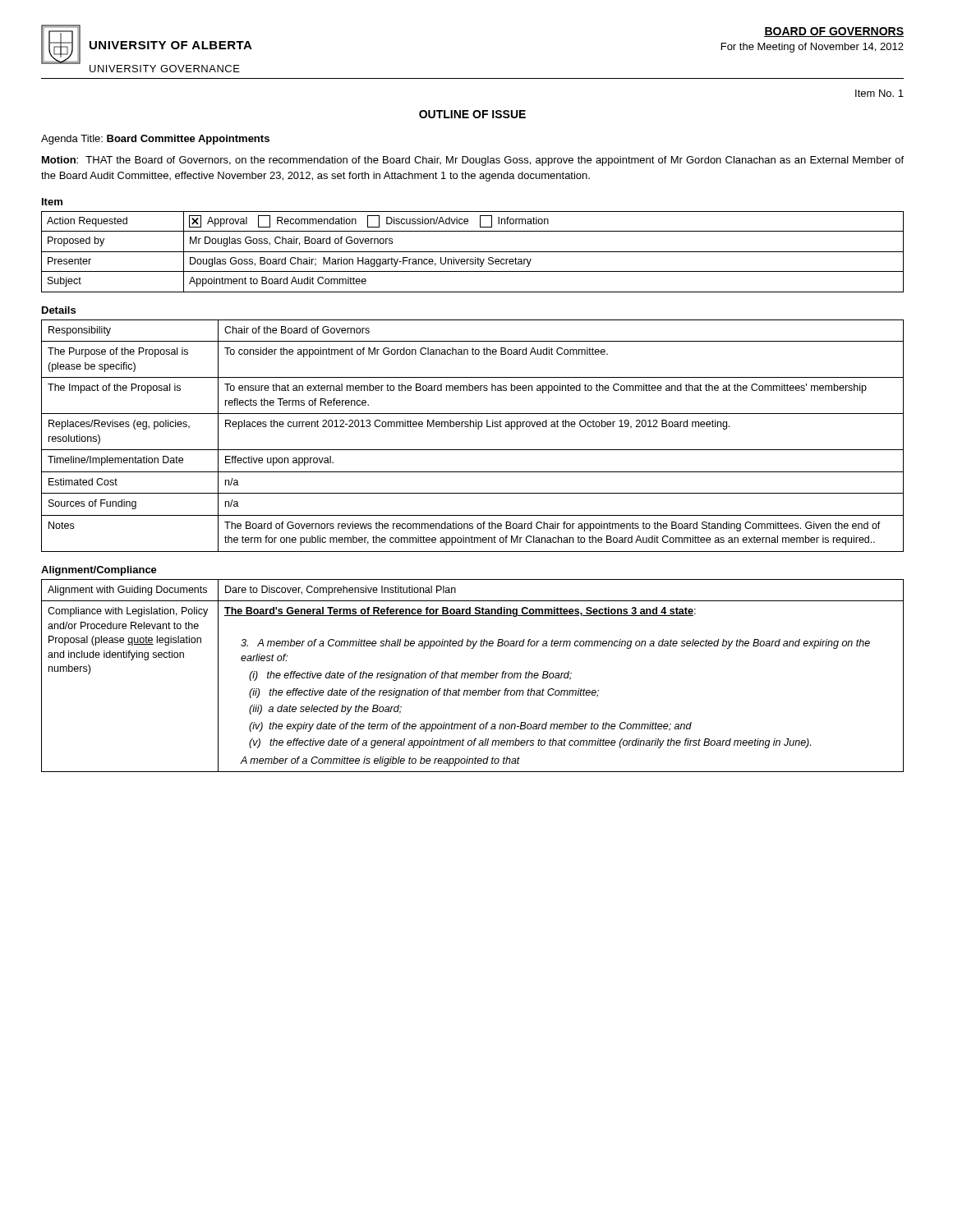Click on the table containing "Sources of Funding"
The height and width of the screenshot is (1232, 953).
472,435
